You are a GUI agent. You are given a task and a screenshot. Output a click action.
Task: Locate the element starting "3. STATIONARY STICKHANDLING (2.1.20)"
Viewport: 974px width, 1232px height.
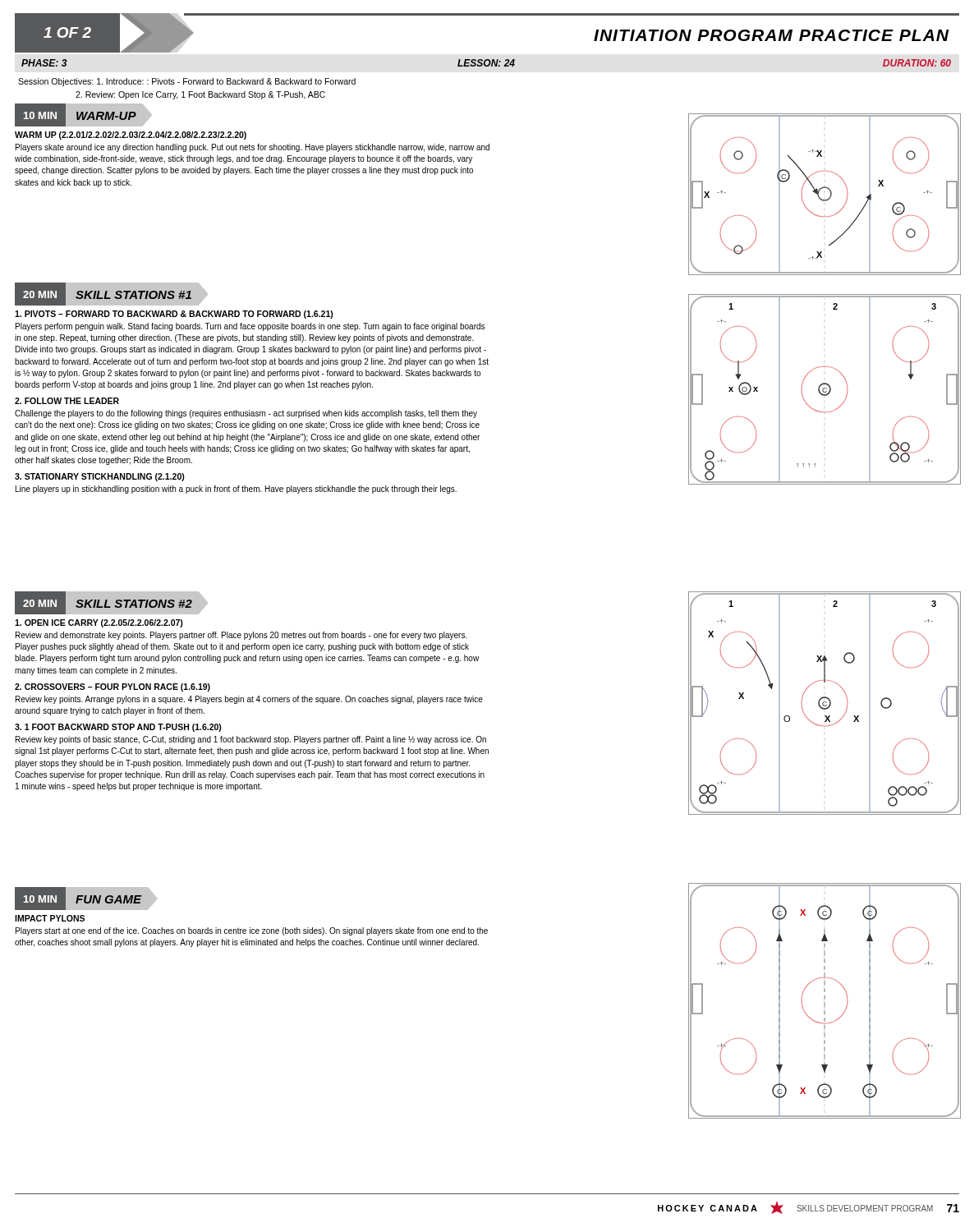click(100, 476)
